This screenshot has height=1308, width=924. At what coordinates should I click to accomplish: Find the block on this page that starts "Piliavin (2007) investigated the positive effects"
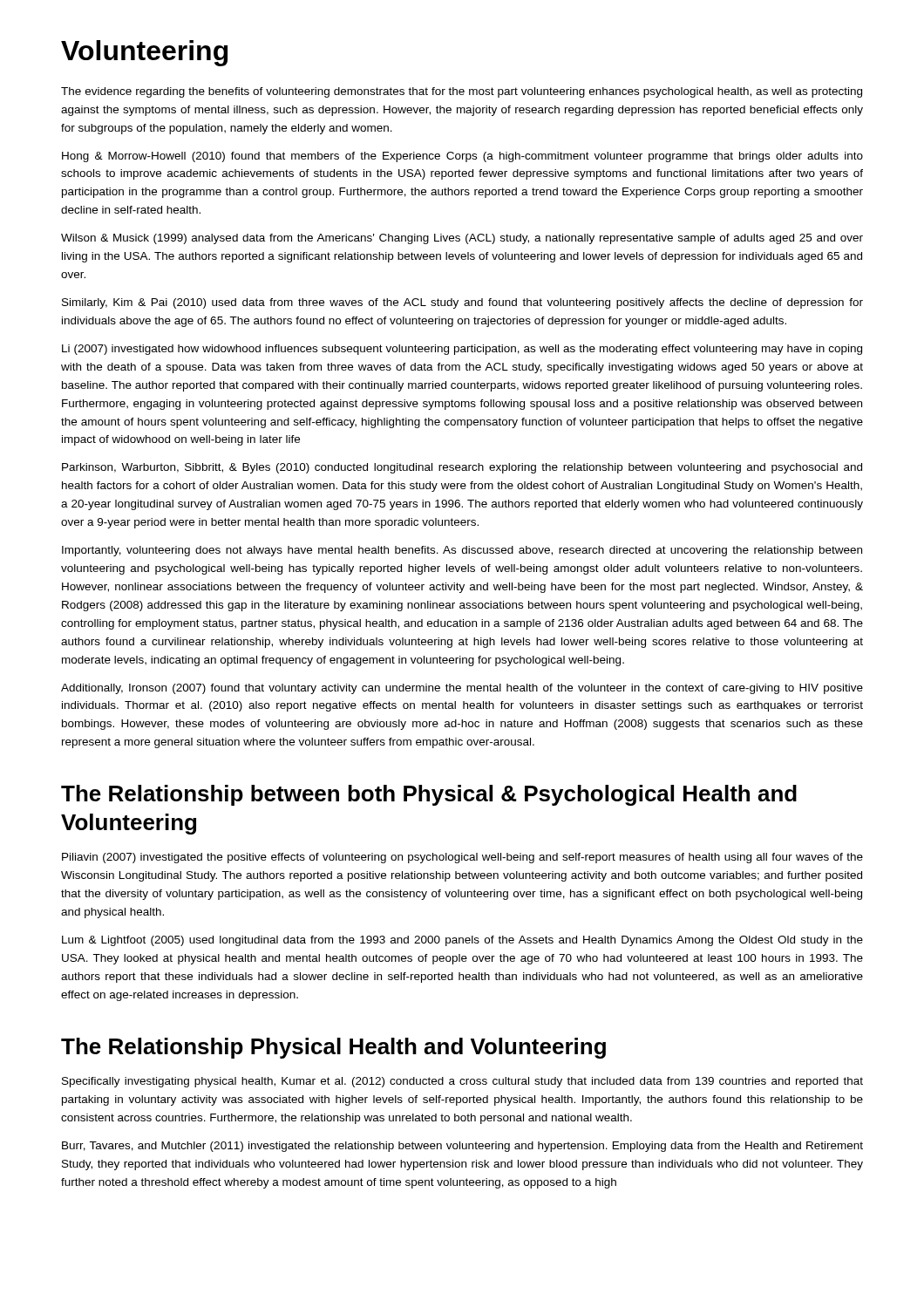462,885
